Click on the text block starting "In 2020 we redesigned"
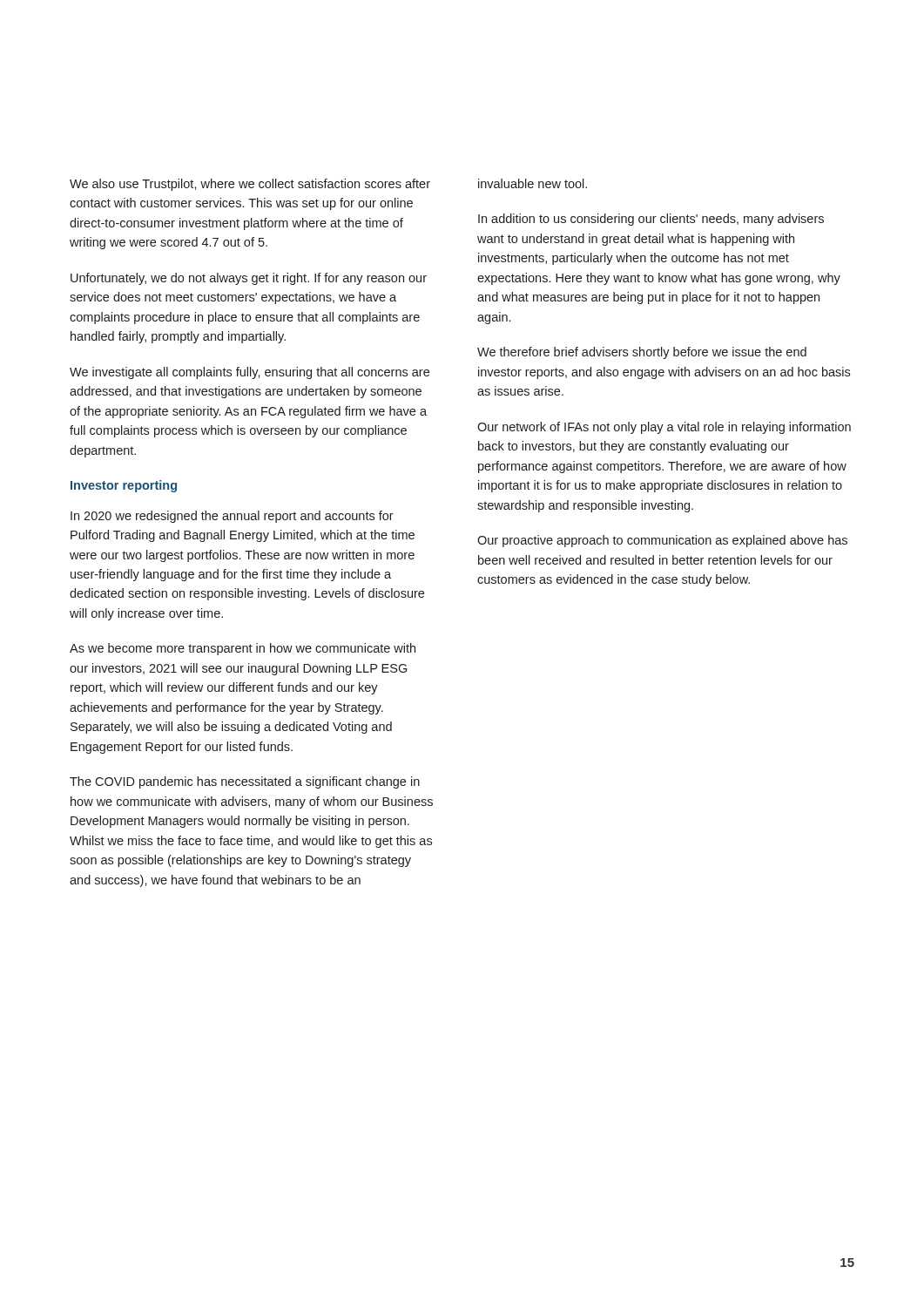The image size is (924, 1307). click(x=253, y=565)
